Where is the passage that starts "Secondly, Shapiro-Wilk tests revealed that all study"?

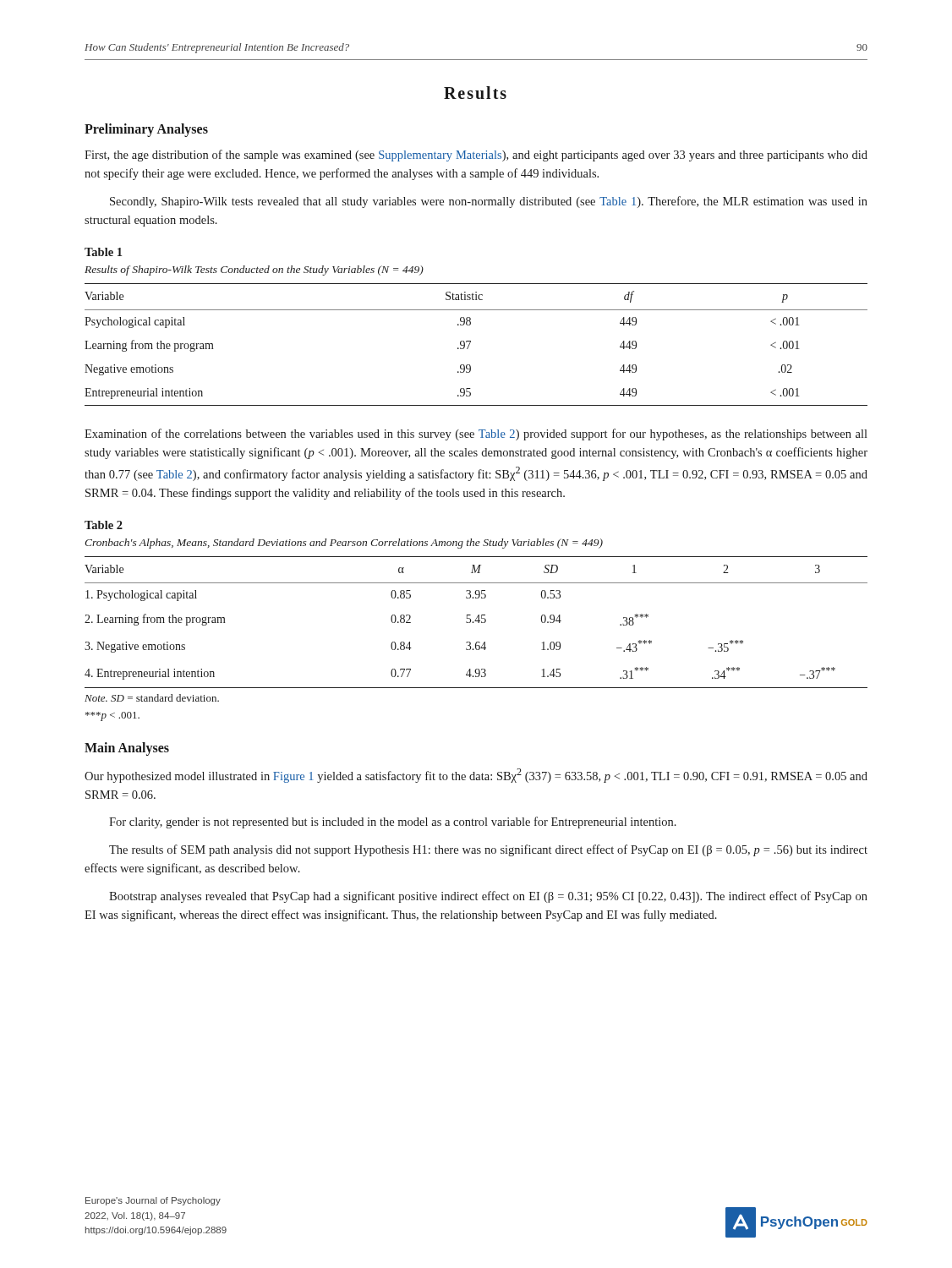click(476, 211)
